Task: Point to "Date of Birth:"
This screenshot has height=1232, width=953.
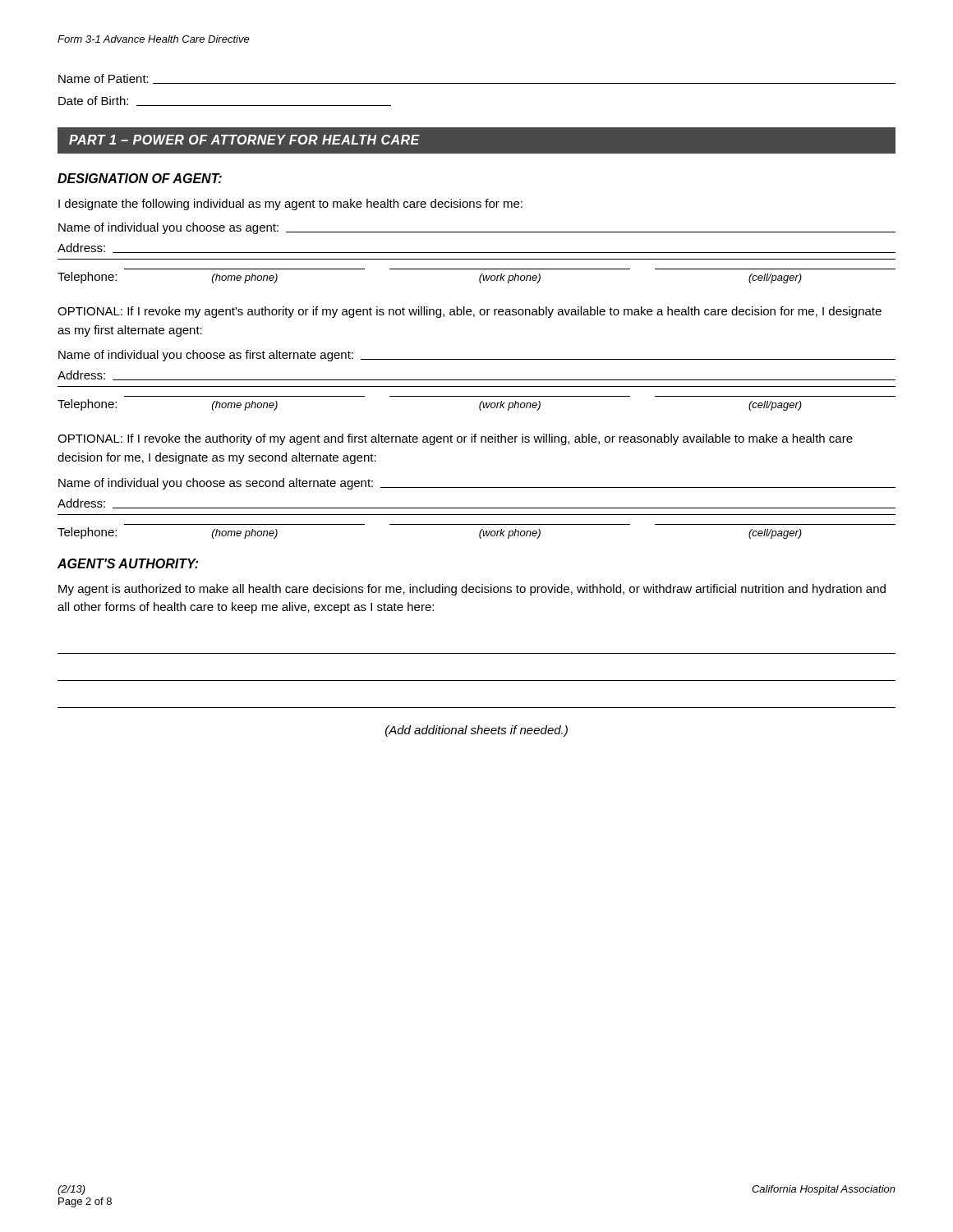Action: click(x=224, y=101)
